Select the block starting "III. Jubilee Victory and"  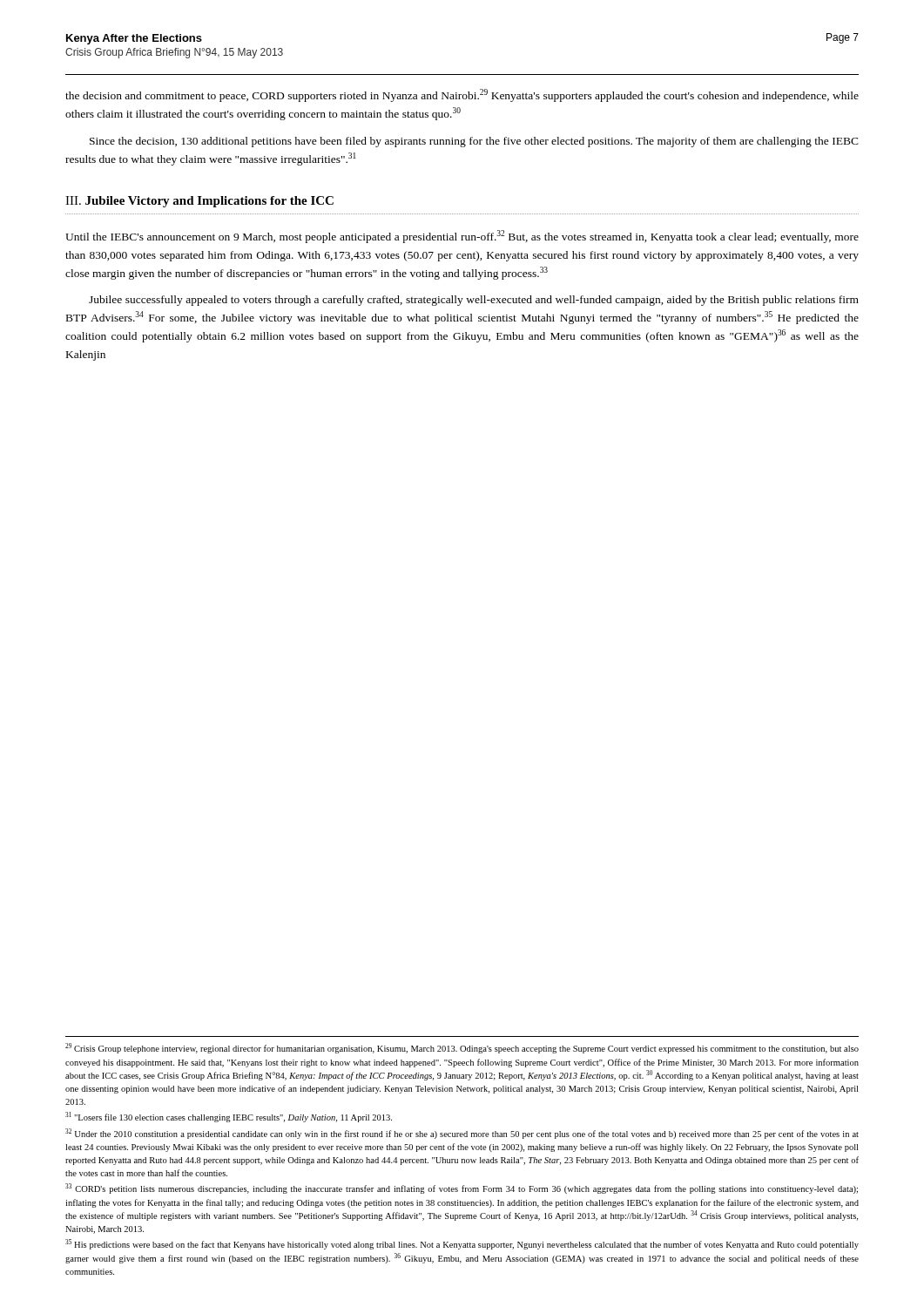click(x=200, y=200)
